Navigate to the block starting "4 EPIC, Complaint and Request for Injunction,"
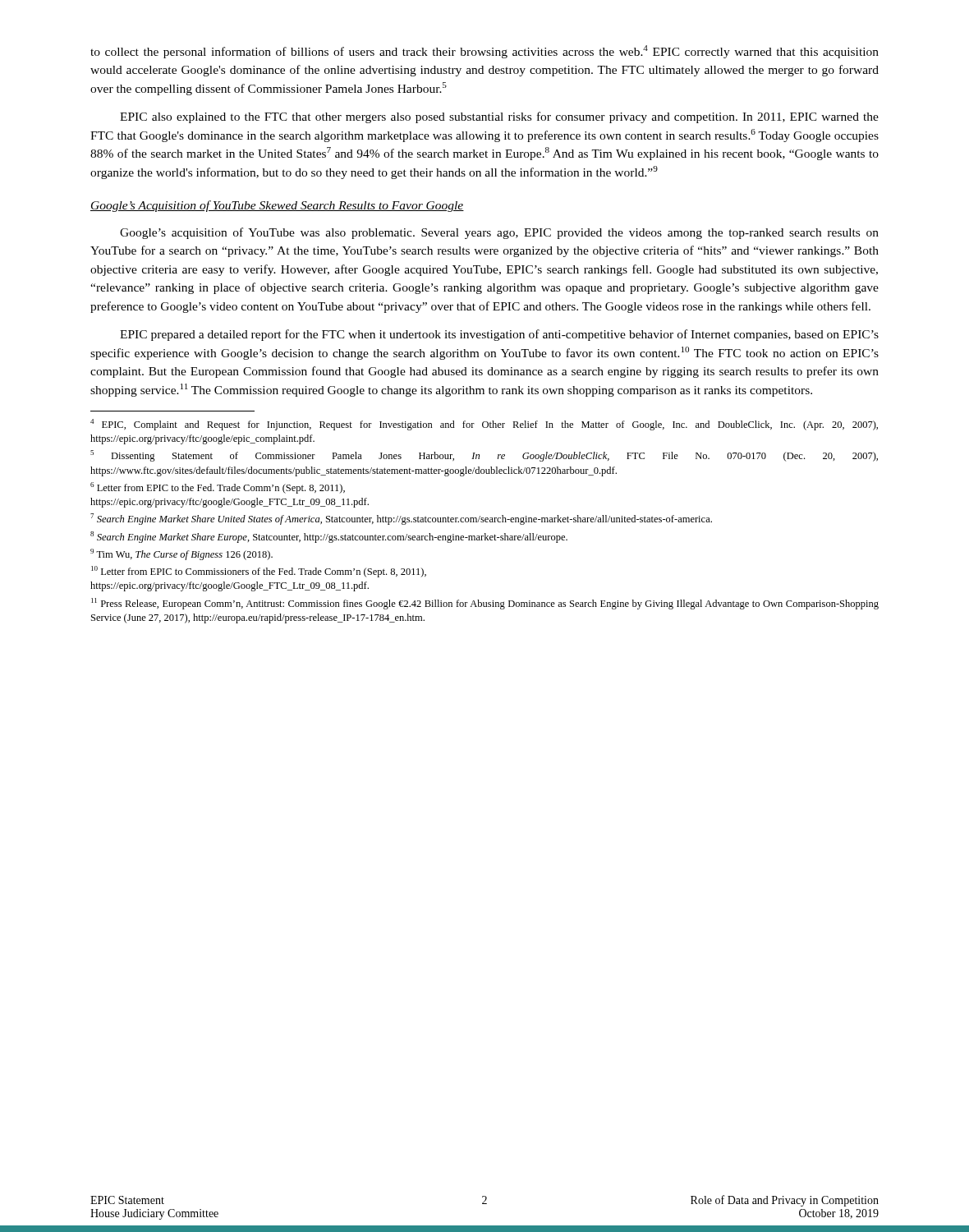The height and width of the screenshot is (1232, 969). click(x=484, y=431)
